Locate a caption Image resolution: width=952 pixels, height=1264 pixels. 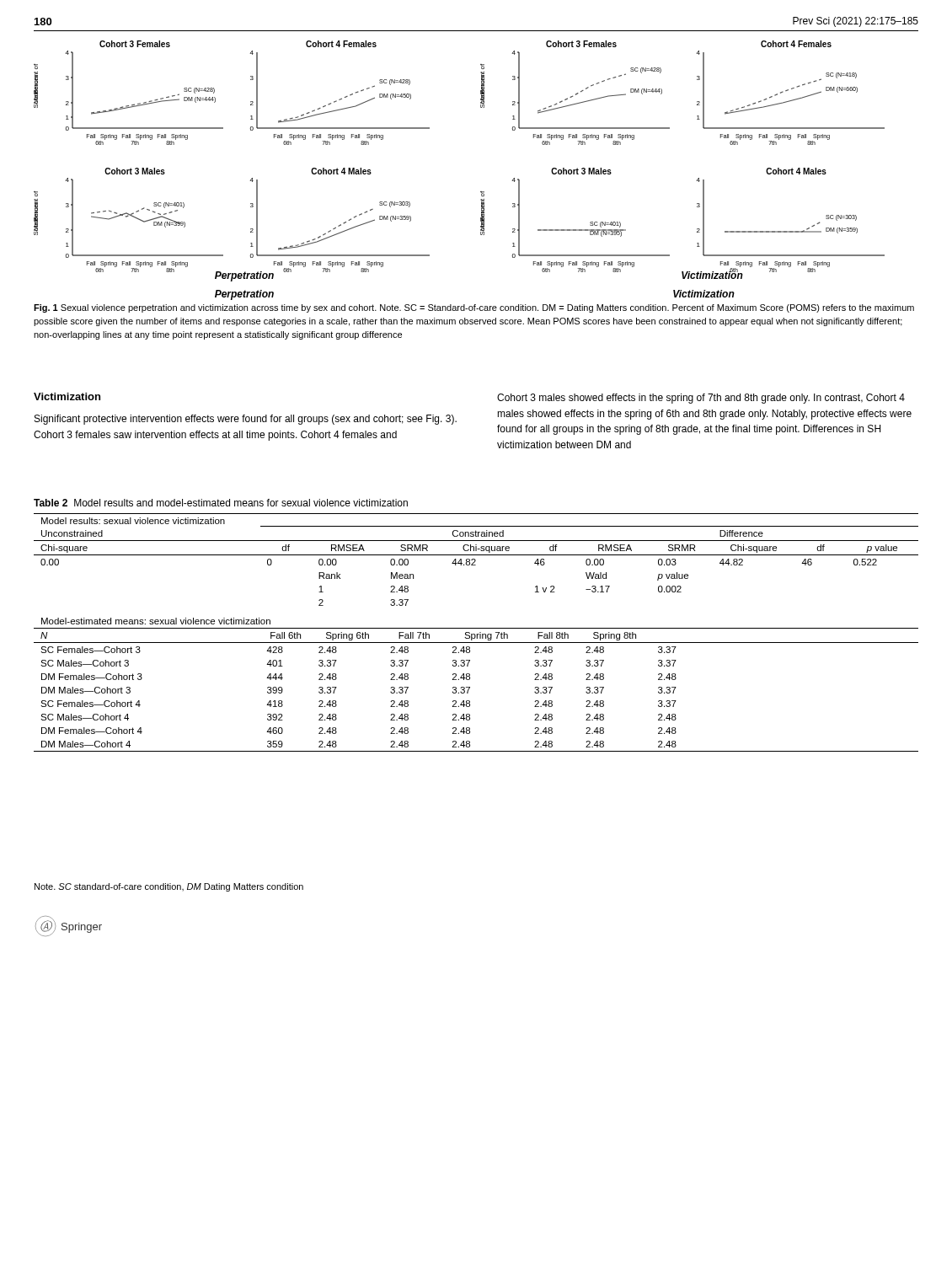coord(474,321)
